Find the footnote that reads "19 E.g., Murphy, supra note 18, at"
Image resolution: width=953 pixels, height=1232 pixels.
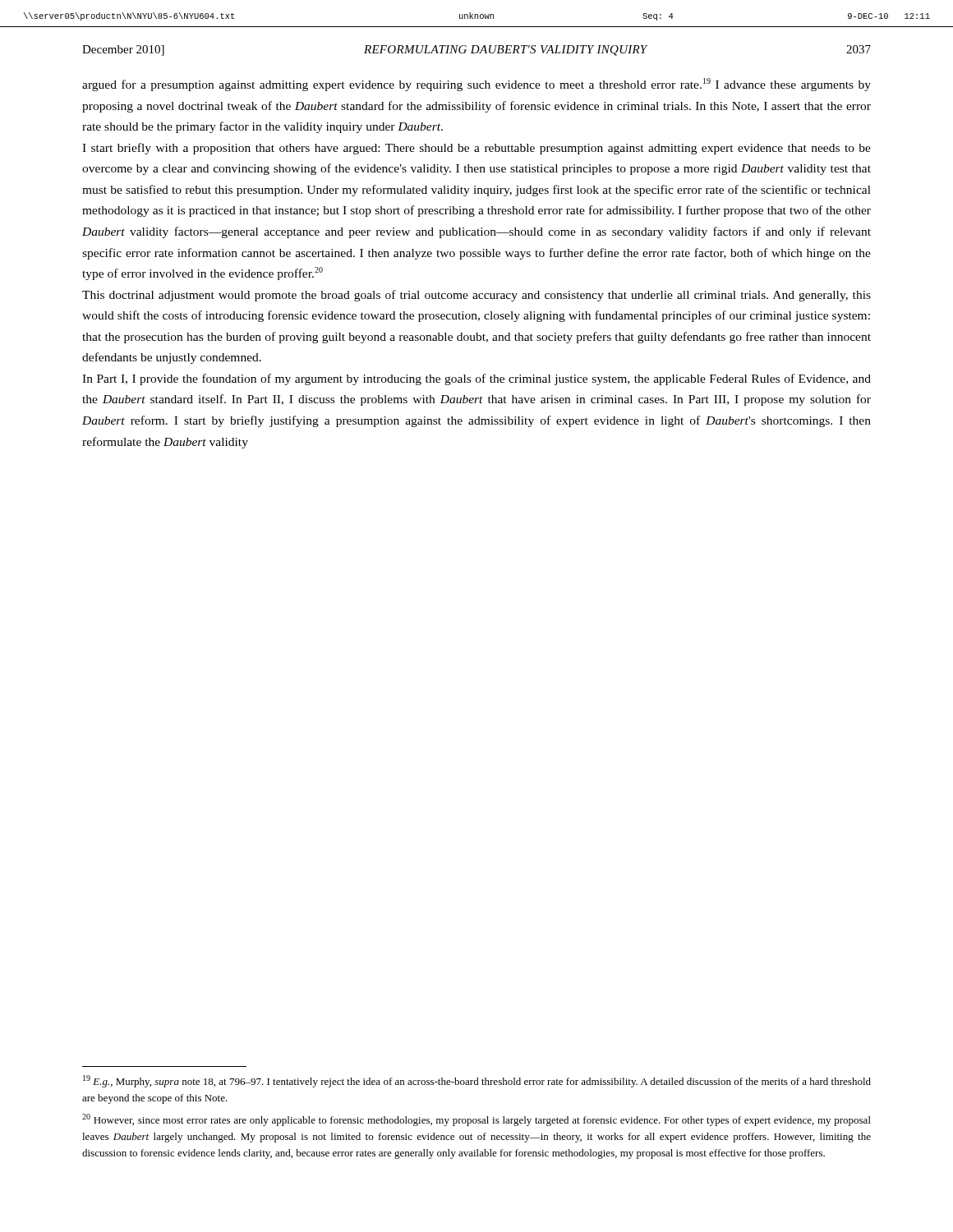pos(476,1089)
